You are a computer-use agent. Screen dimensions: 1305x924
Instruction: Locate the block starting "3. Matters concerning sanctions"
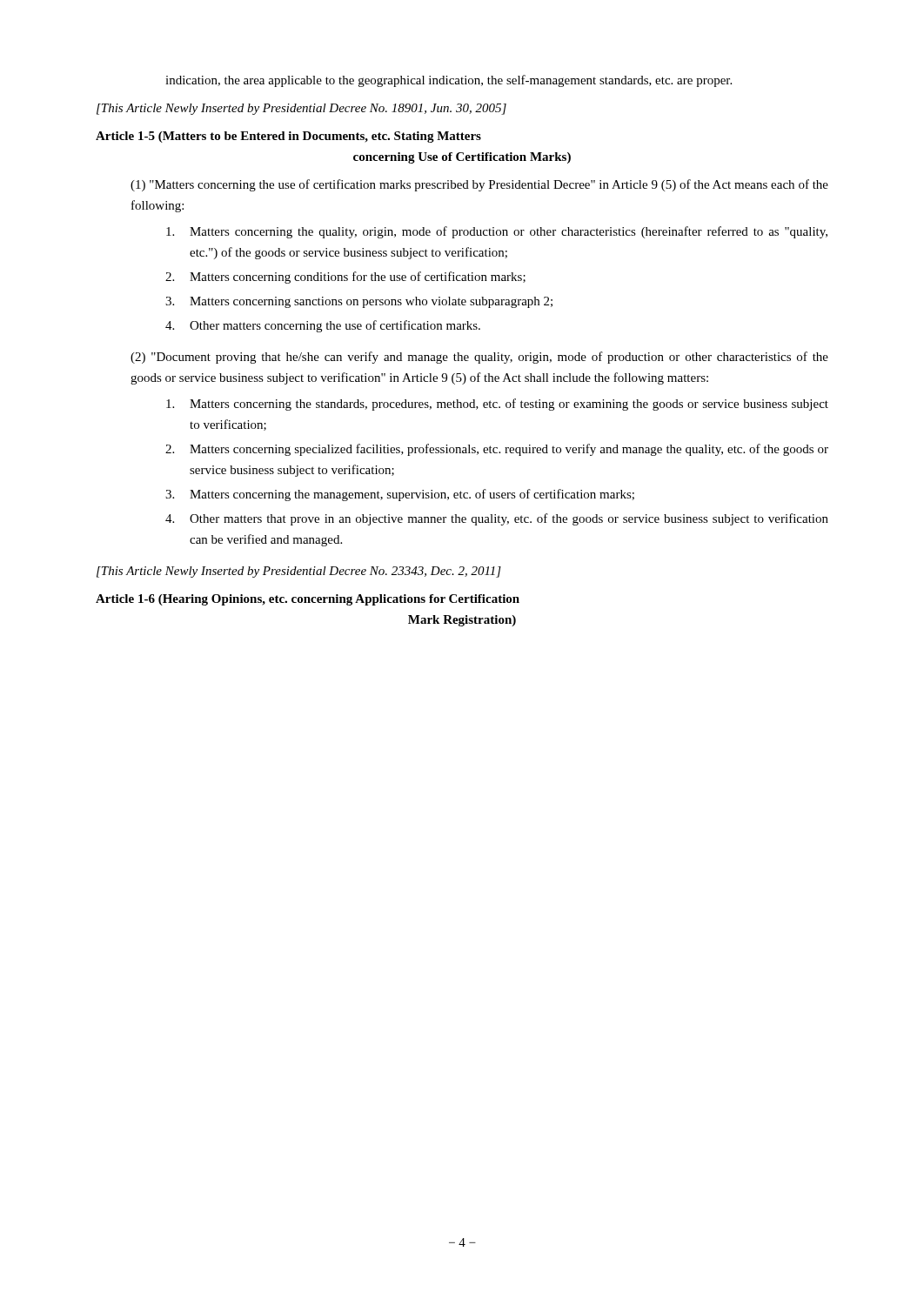click(x=497, y=301)
